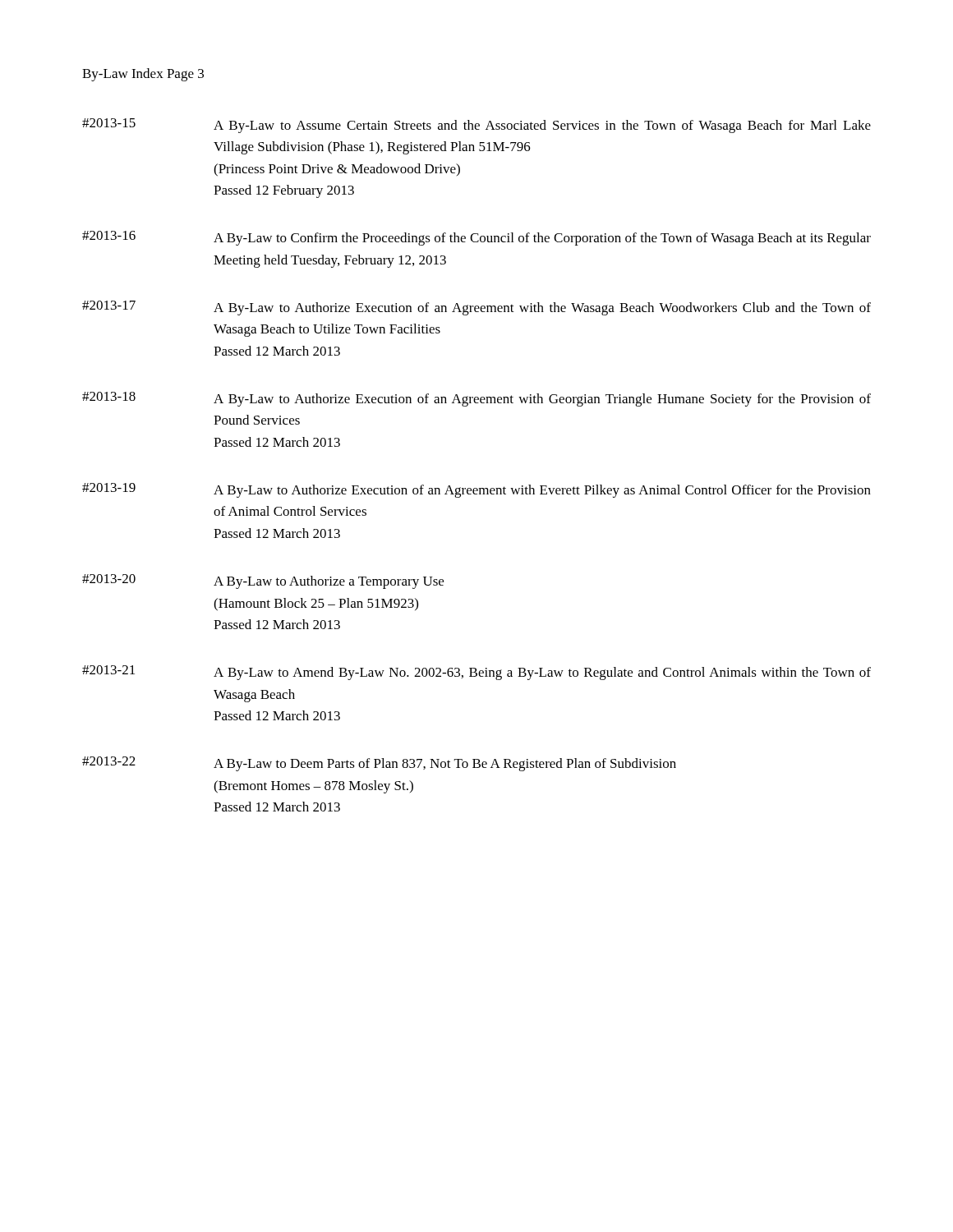Image resolution: width=953 pixels, height=1232 pixels.
Task: Select the list item that says "#2013-18 A By-Law to Authorize Execution of an"
Action: click(x=476, y=399)
